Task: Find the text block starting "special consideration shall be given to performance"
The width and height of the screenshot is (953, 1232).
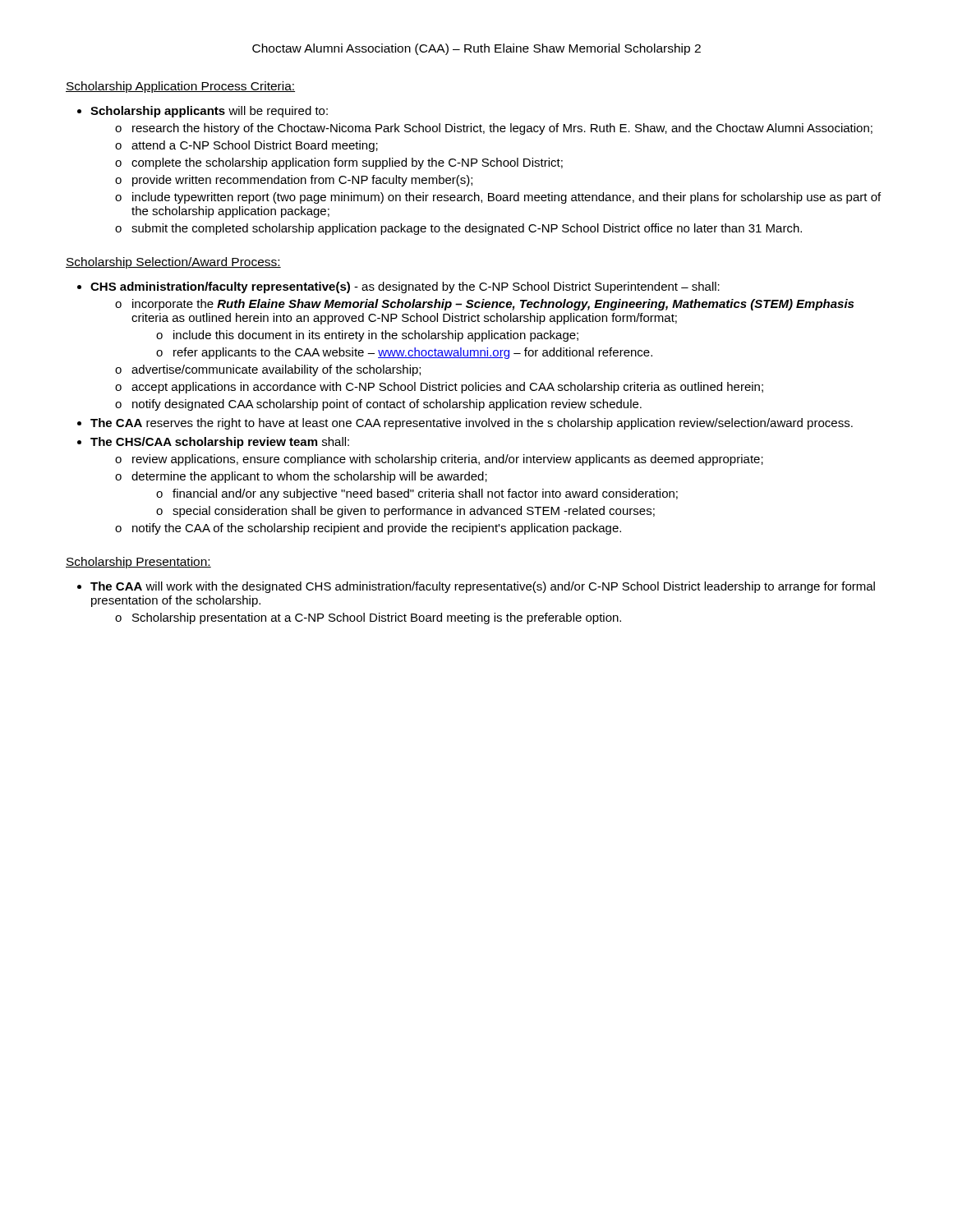Action: tap(414, 510)
